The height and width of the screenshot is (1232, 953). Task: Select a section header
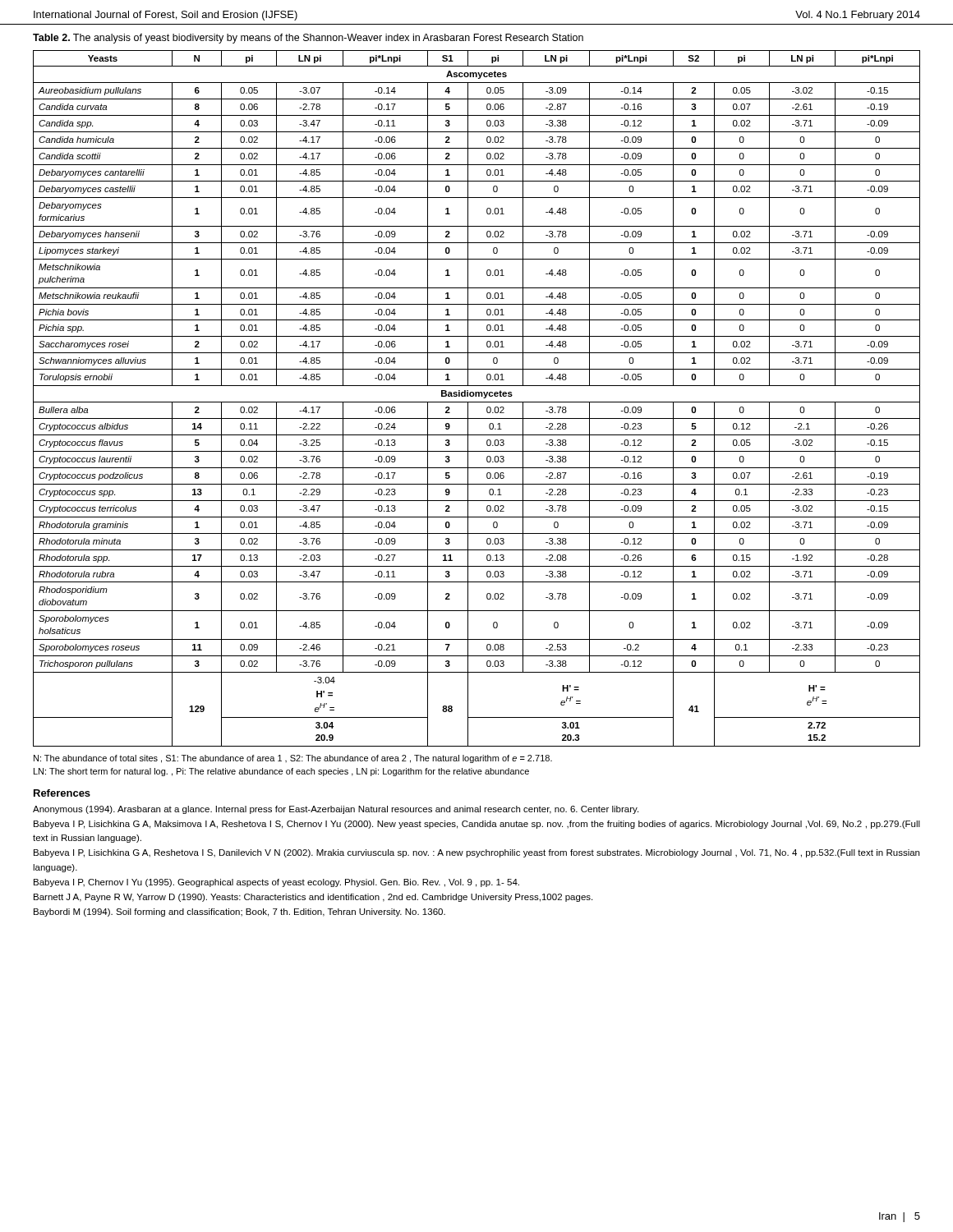click(62, 793)
